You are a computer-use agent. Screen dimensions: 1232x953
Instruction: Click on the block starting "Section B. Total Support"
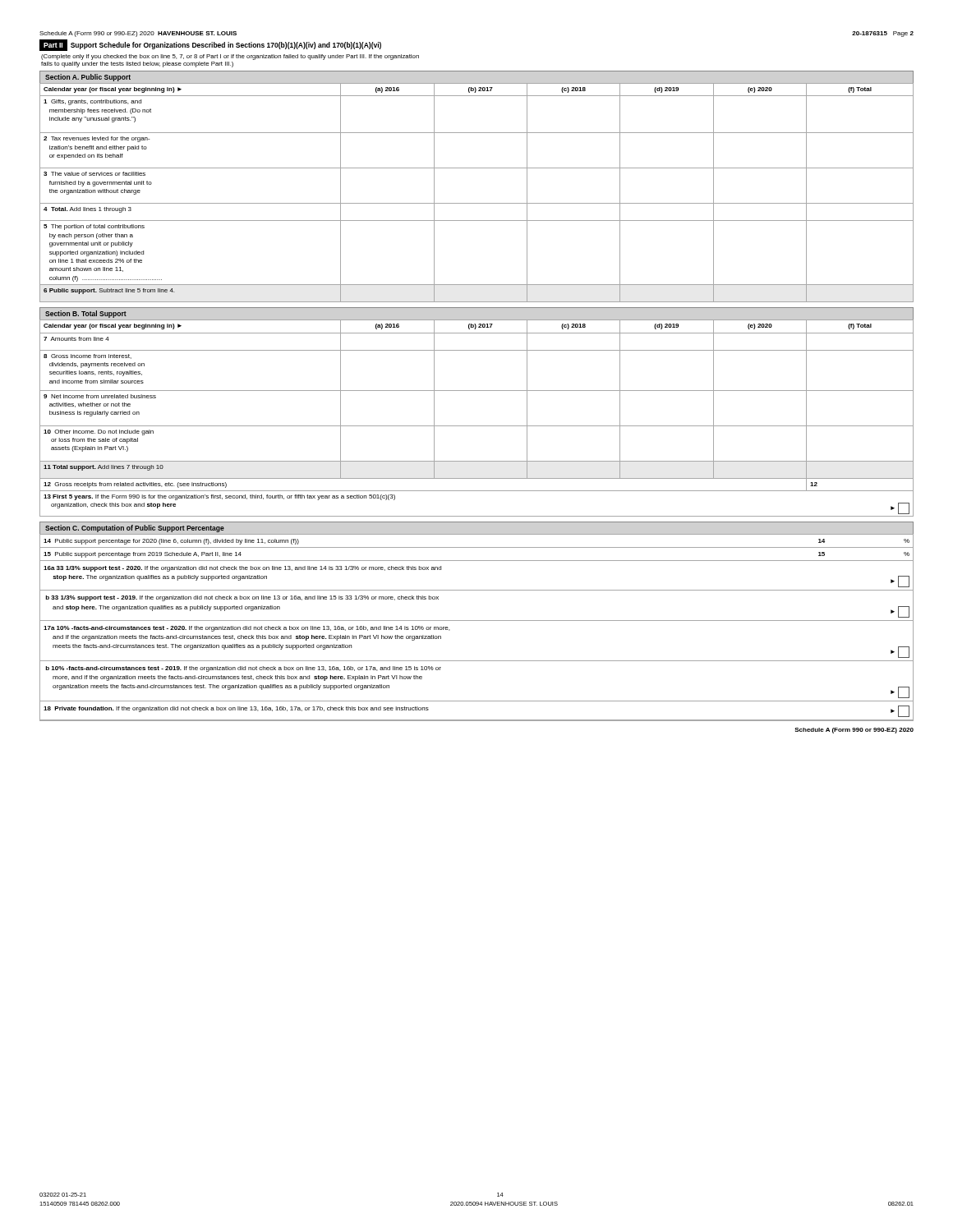click(x=86, y=314)
